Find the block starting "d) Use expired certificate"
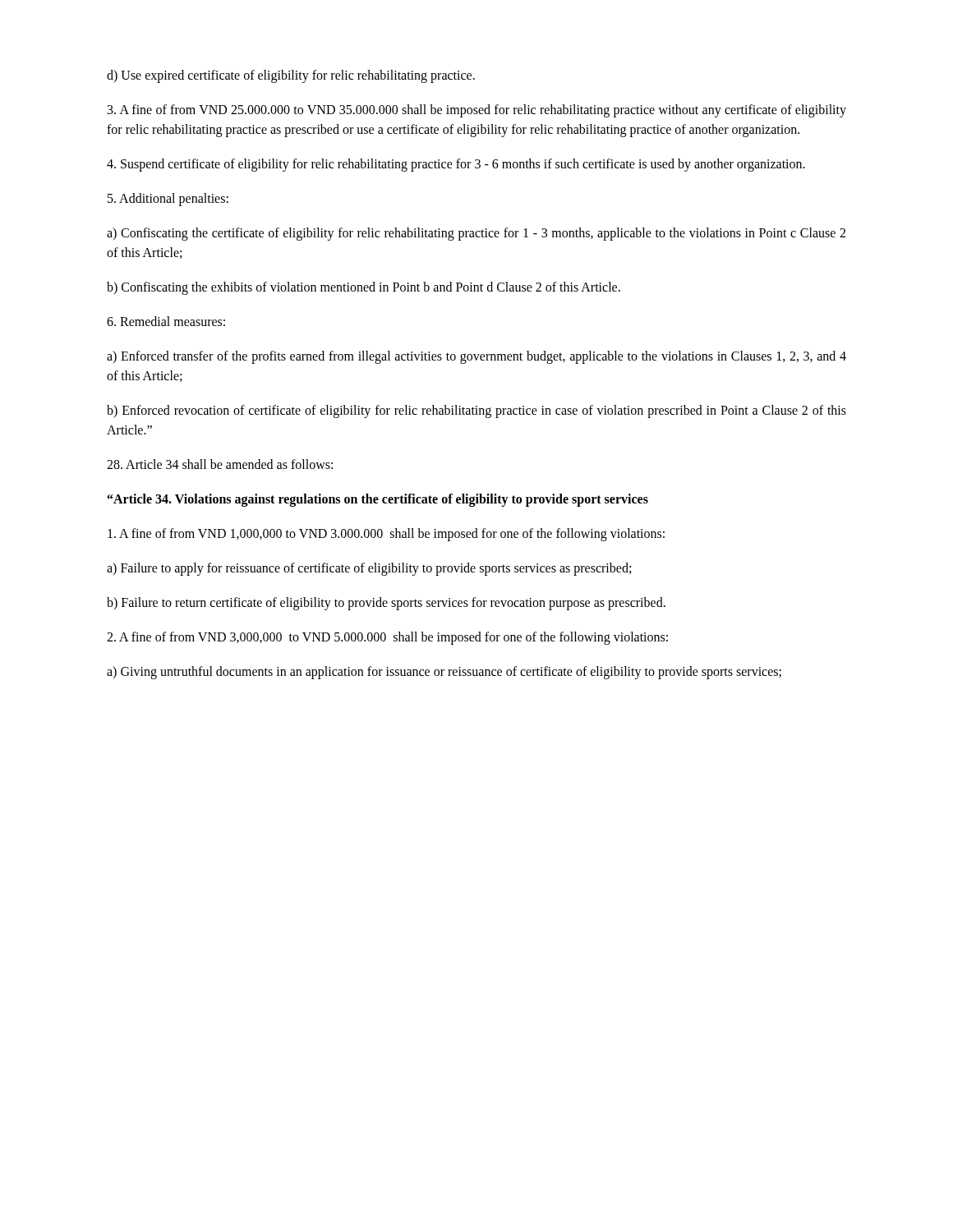The image size is (953, 1232). (291, 75)
